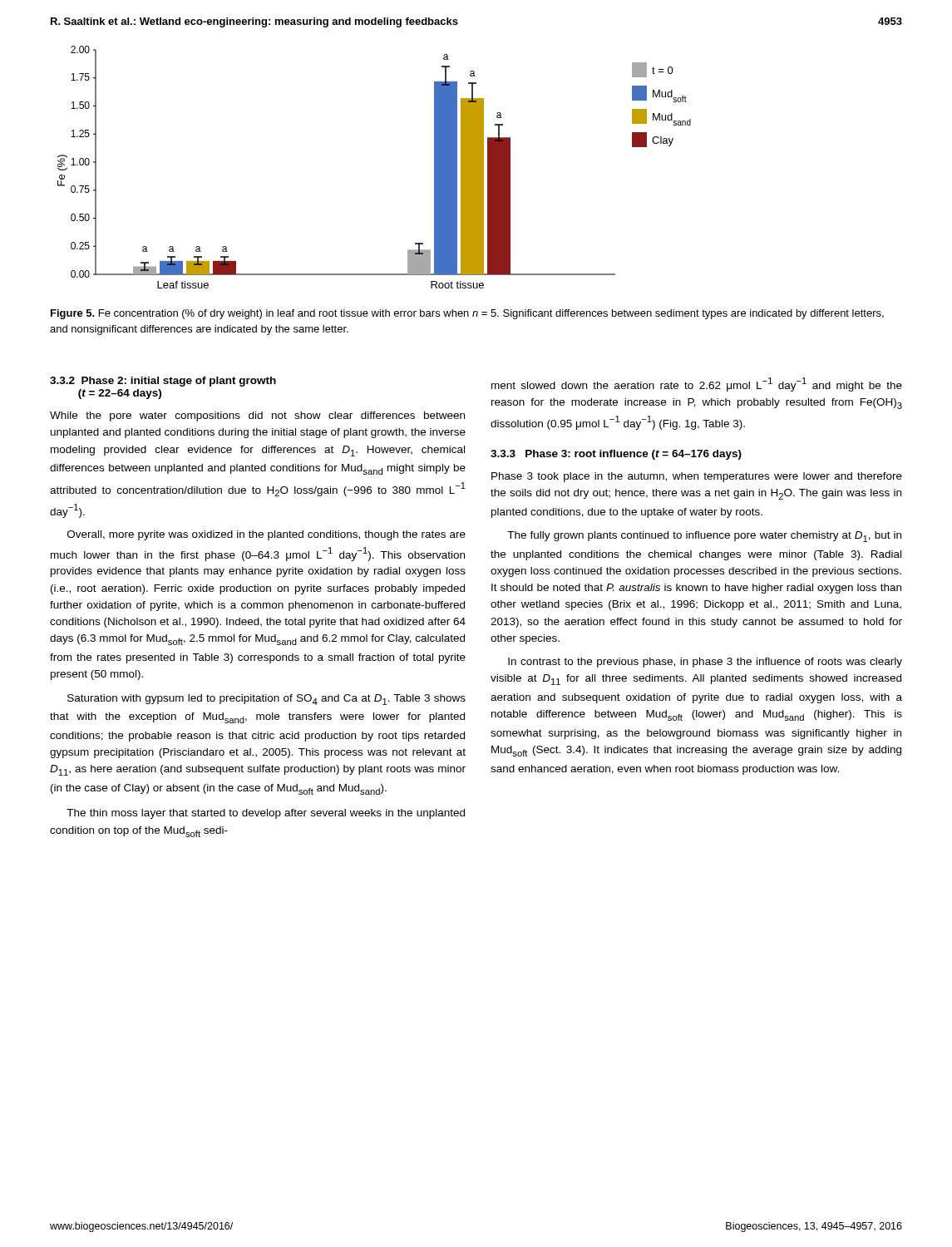Viewport: 952px width, 1247px height.
Task: Select the section header that says "3.3.2 Phase 2: initial stage of plant growth"
Action: pos(163,387)
